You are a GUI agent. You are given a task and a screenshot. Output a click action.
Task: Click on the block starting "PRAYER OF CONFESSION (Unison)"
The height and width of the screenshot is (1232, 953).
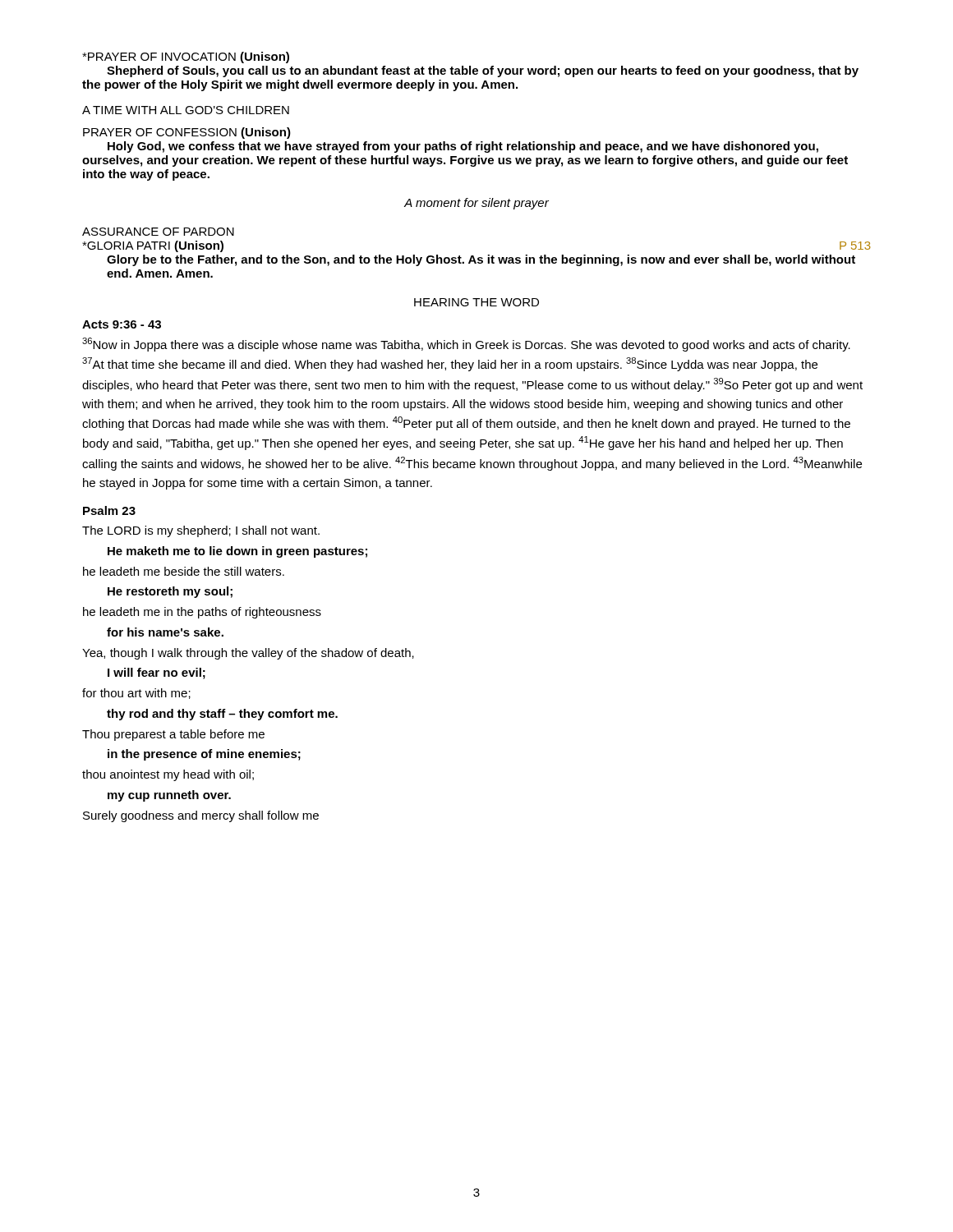[x=465, y=153]
